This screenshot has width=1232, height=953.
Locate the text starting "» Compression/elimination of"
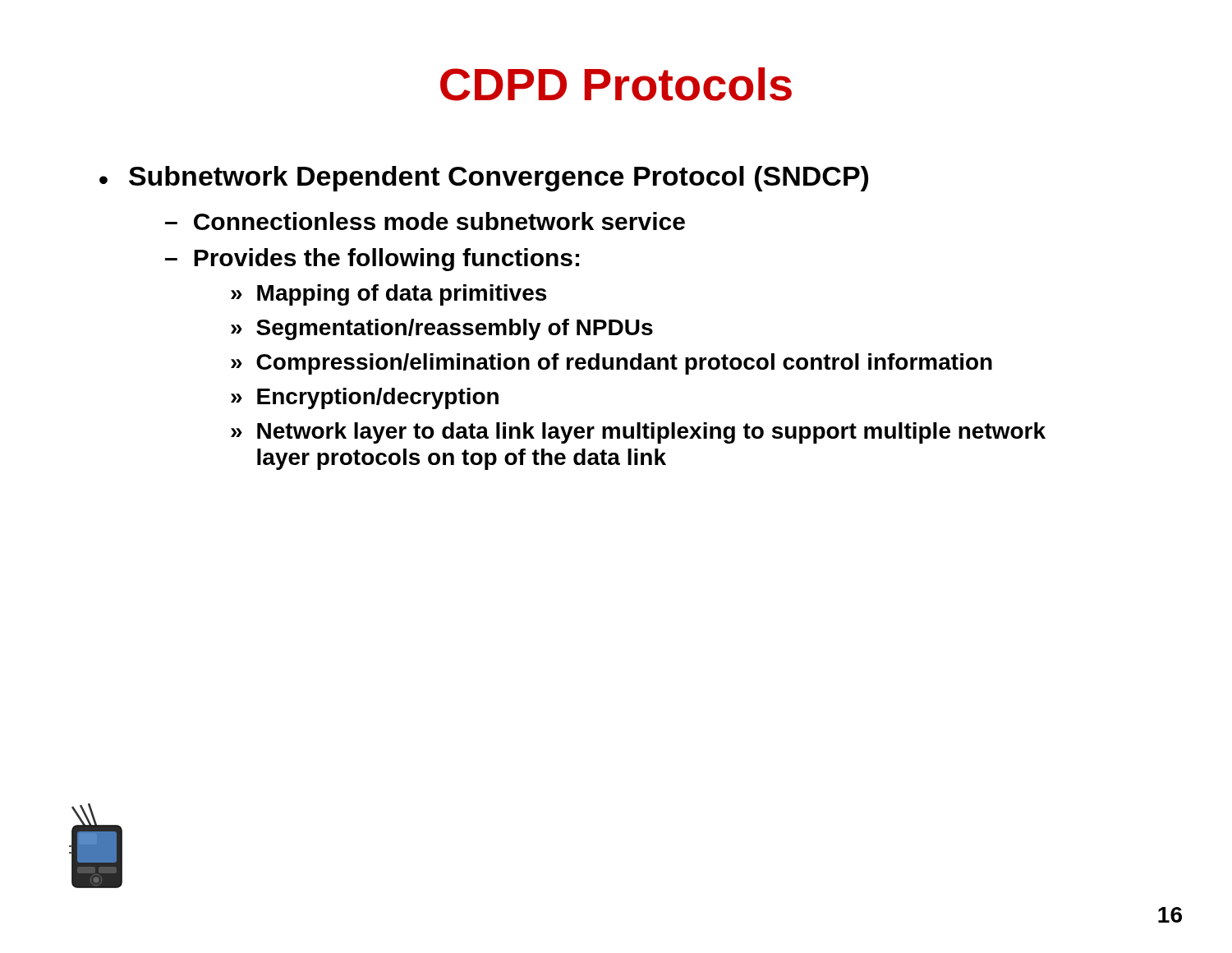point(612,362)
